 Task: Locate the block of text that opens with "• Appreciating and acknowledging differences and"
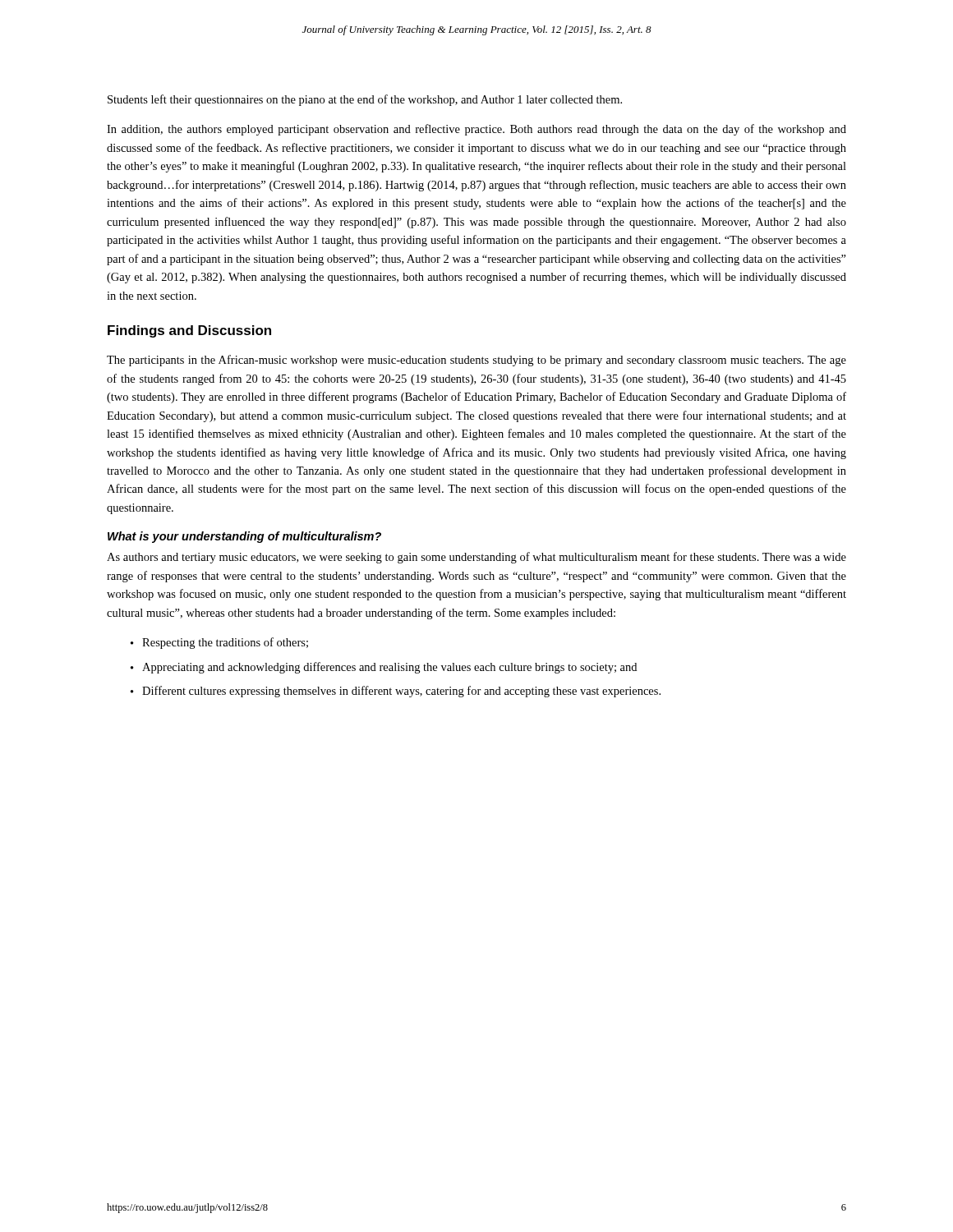tap(383, 667)
